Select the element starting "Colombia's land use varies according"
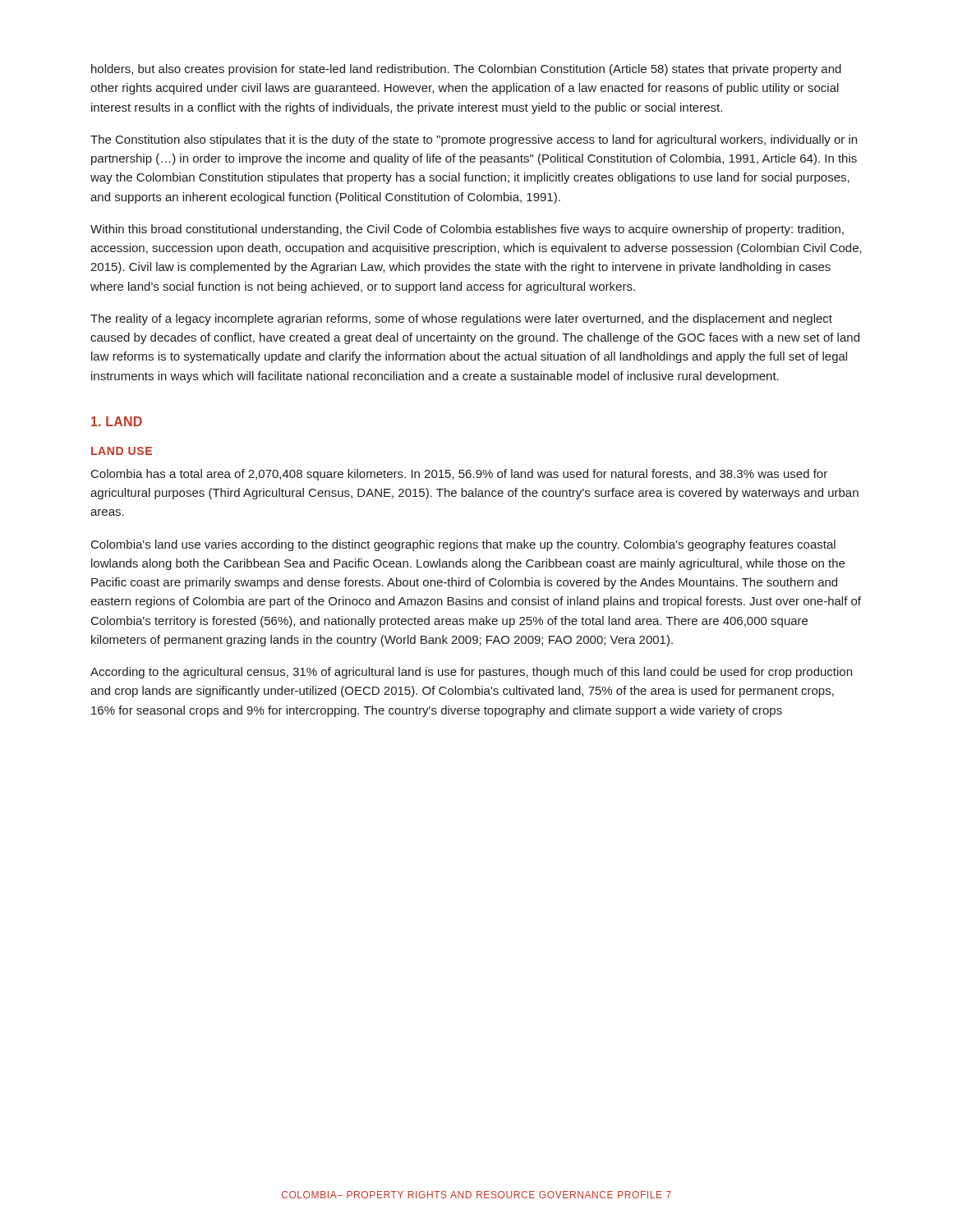This screenshot has height=1232, width=953. pyautogui.click(x=476, y=591)
